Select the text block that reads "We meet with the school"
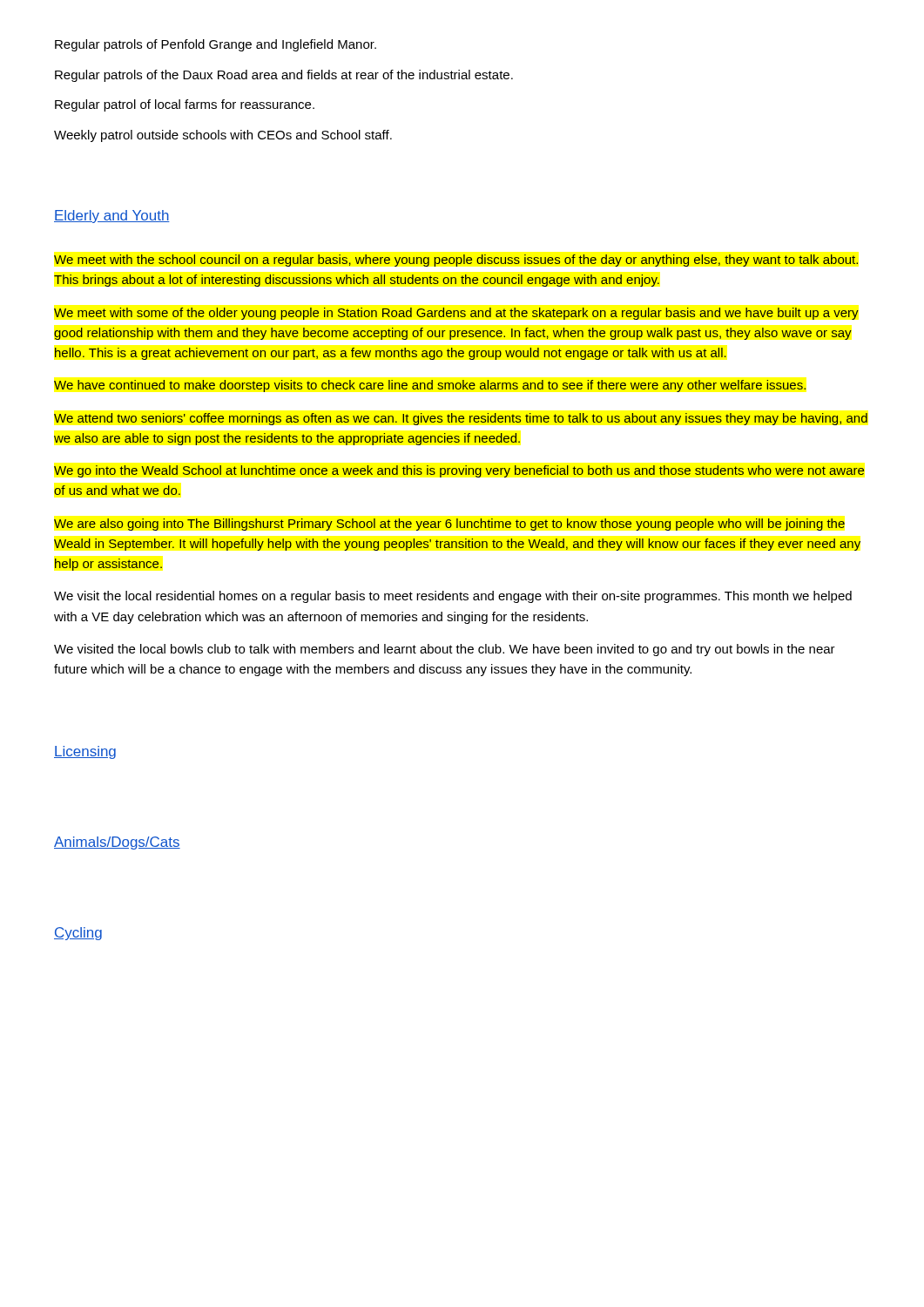924x1307 pixels. pyautogui.click(x=457, y=269)
